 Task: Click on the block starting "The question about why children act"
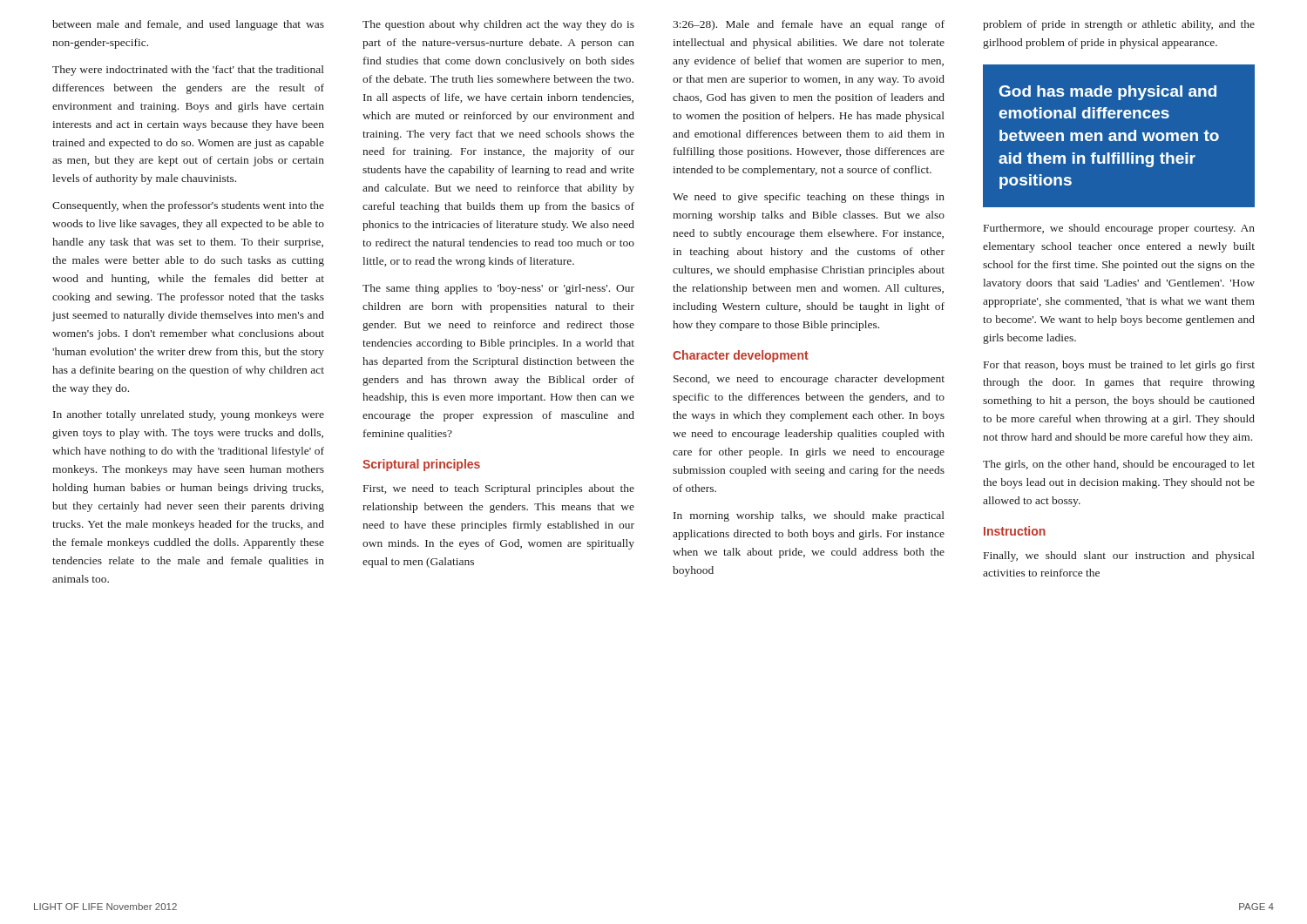[x=498, y=230]
